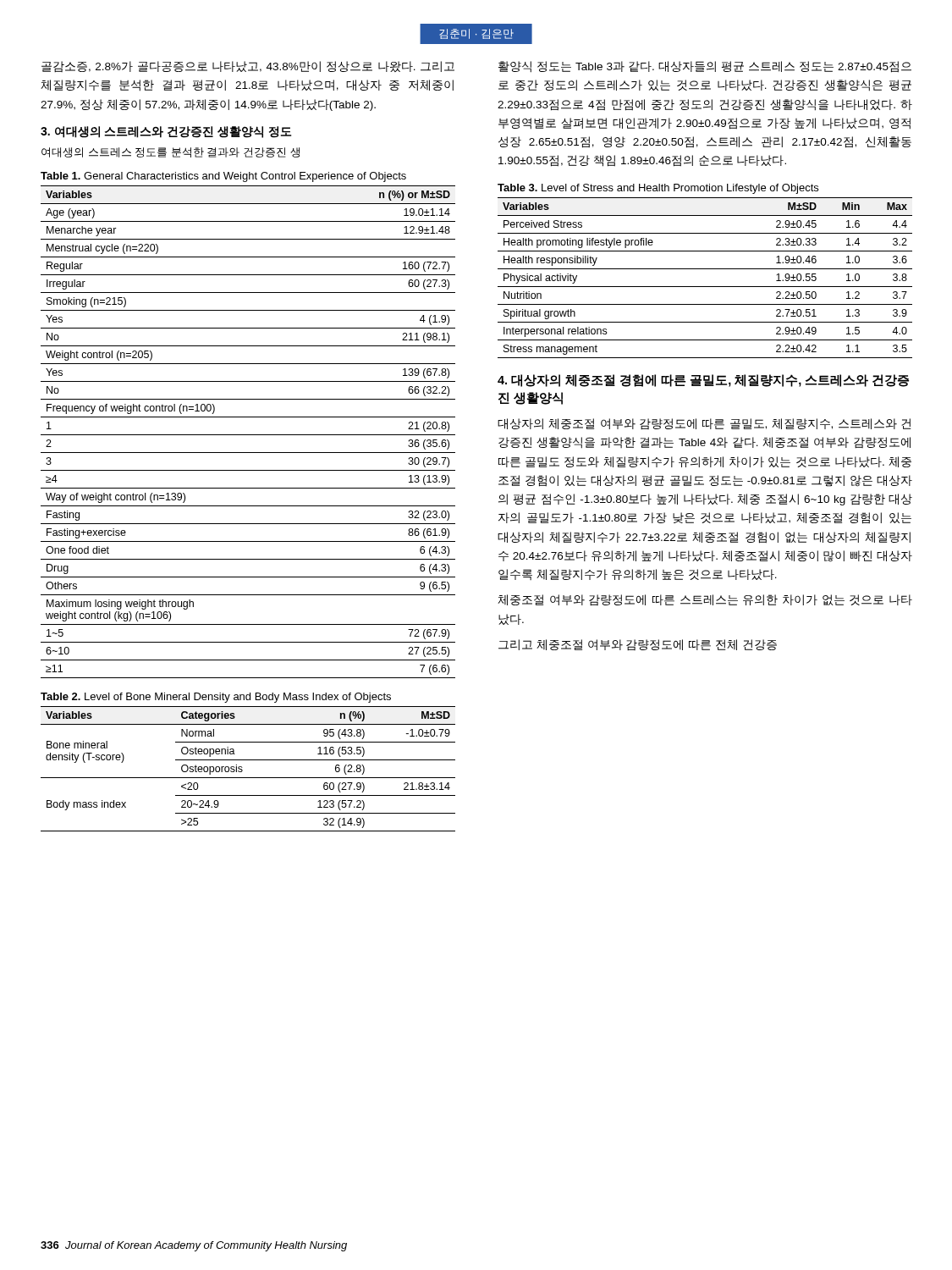Click the passage that begins "체중조절 여부와 감량정도에 따른 스트레스는"
The height and width of the screenshot is (1270, 952).
click(705, 610)
